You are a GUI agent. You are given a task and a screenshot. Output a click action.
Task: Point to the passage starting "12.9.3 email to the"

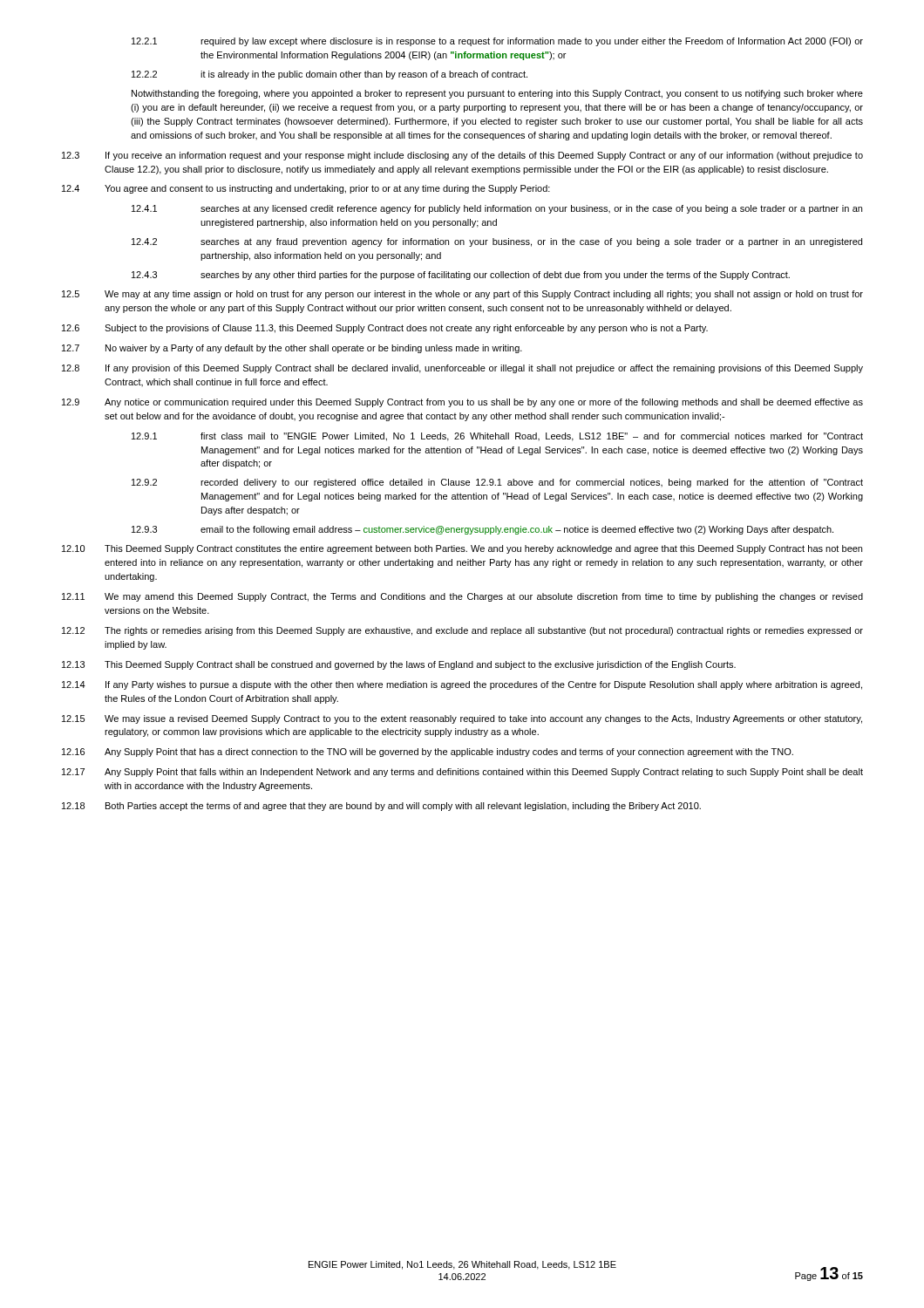pyautogui.click(x=497, y=530)
